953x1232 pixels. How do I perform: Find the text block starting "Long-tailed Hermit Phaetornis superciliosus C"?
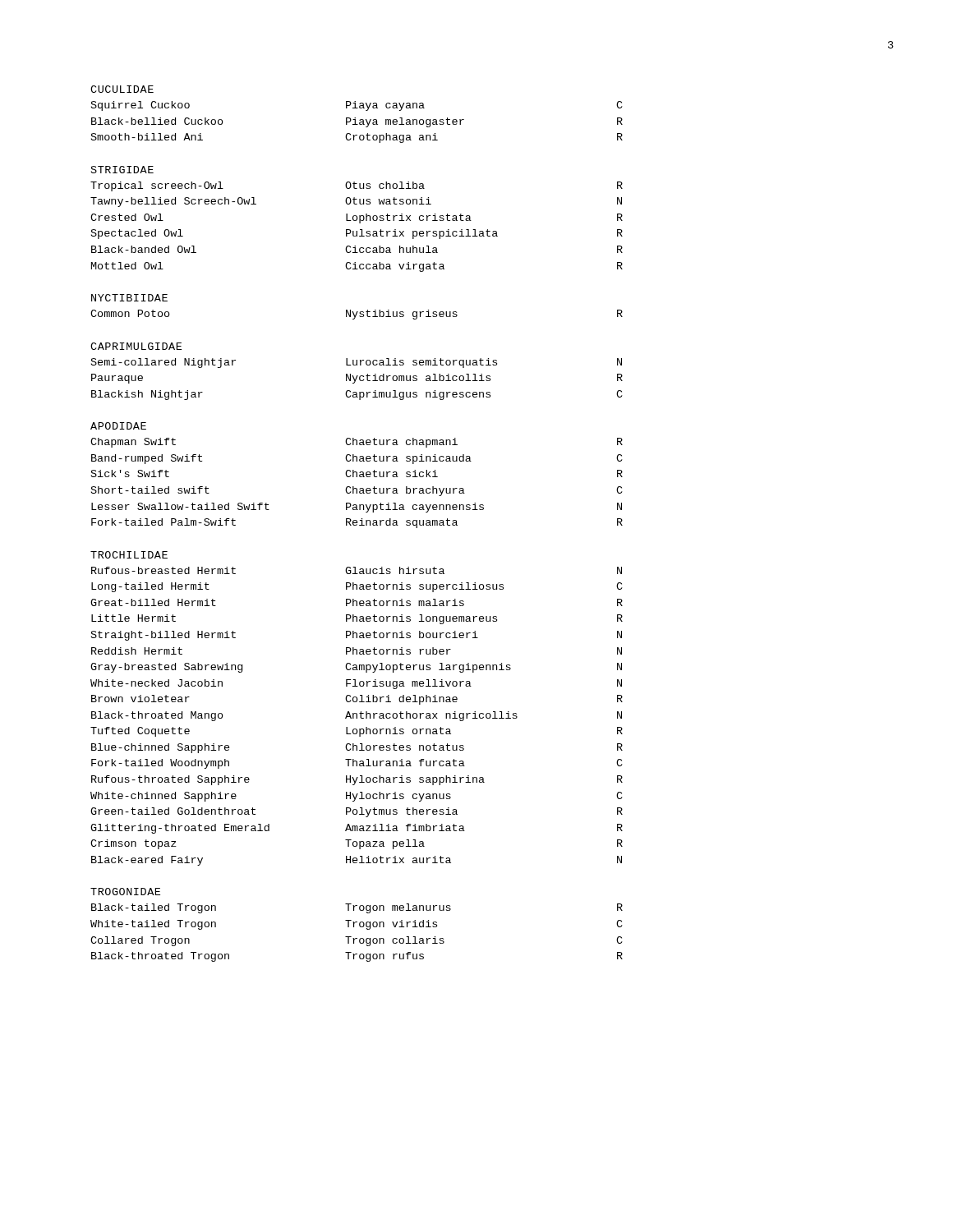point(370,587)
